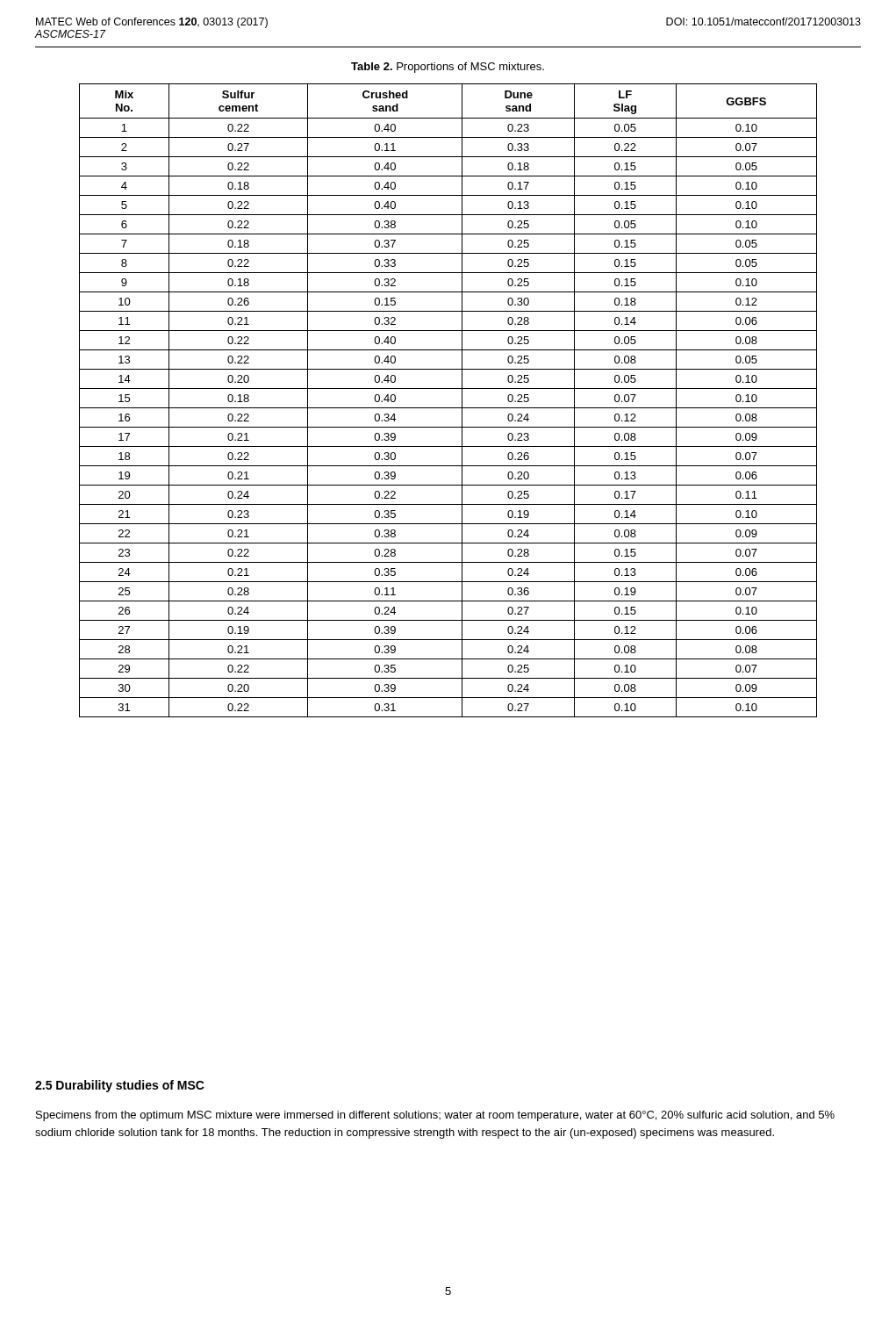Click on the text block that reads "Specimens from the"
The image size is (896, 1317).
click(435, 1123)
